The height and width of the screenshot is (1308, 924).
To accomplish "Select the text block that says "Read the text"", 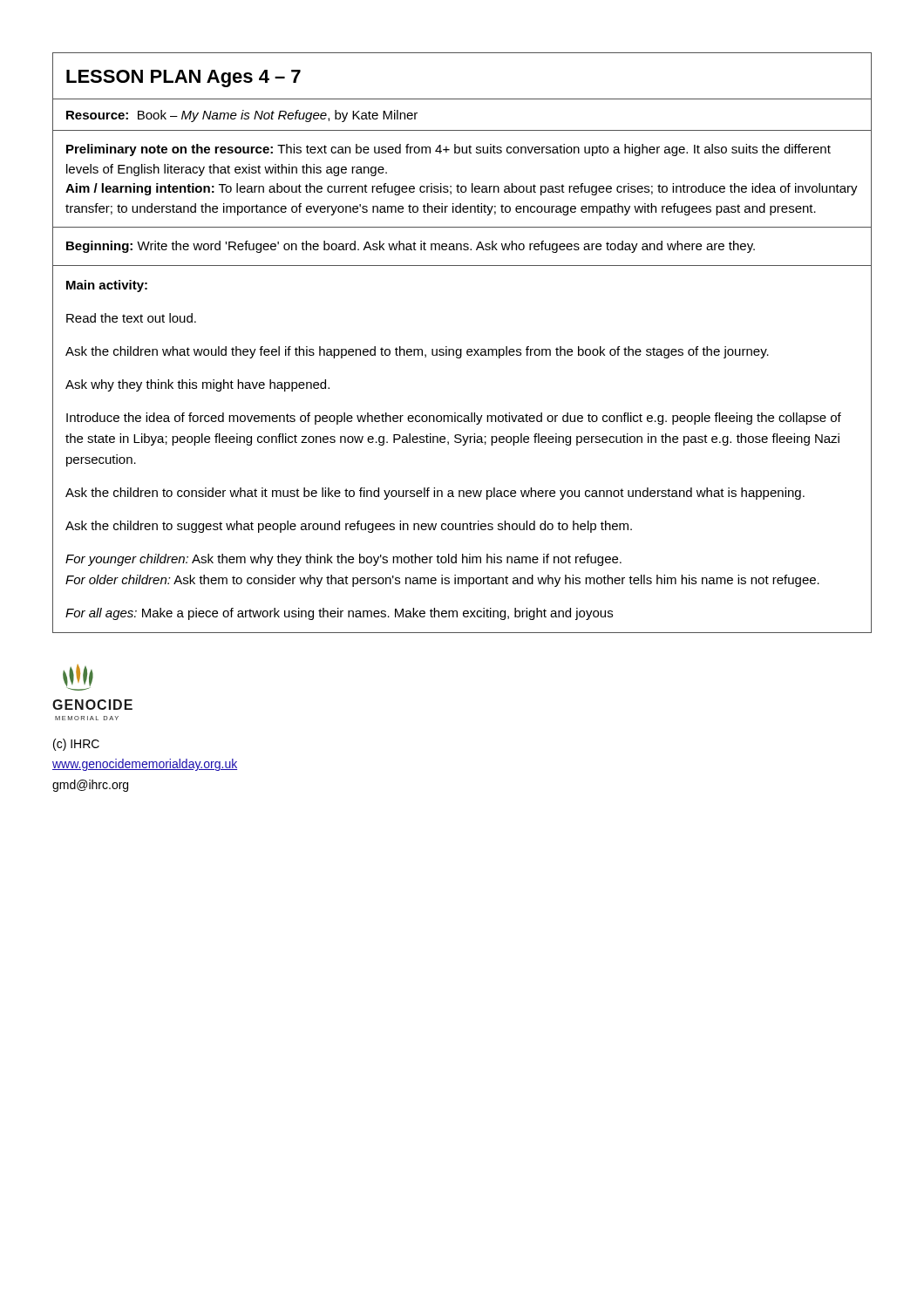I will pos(131,318).
